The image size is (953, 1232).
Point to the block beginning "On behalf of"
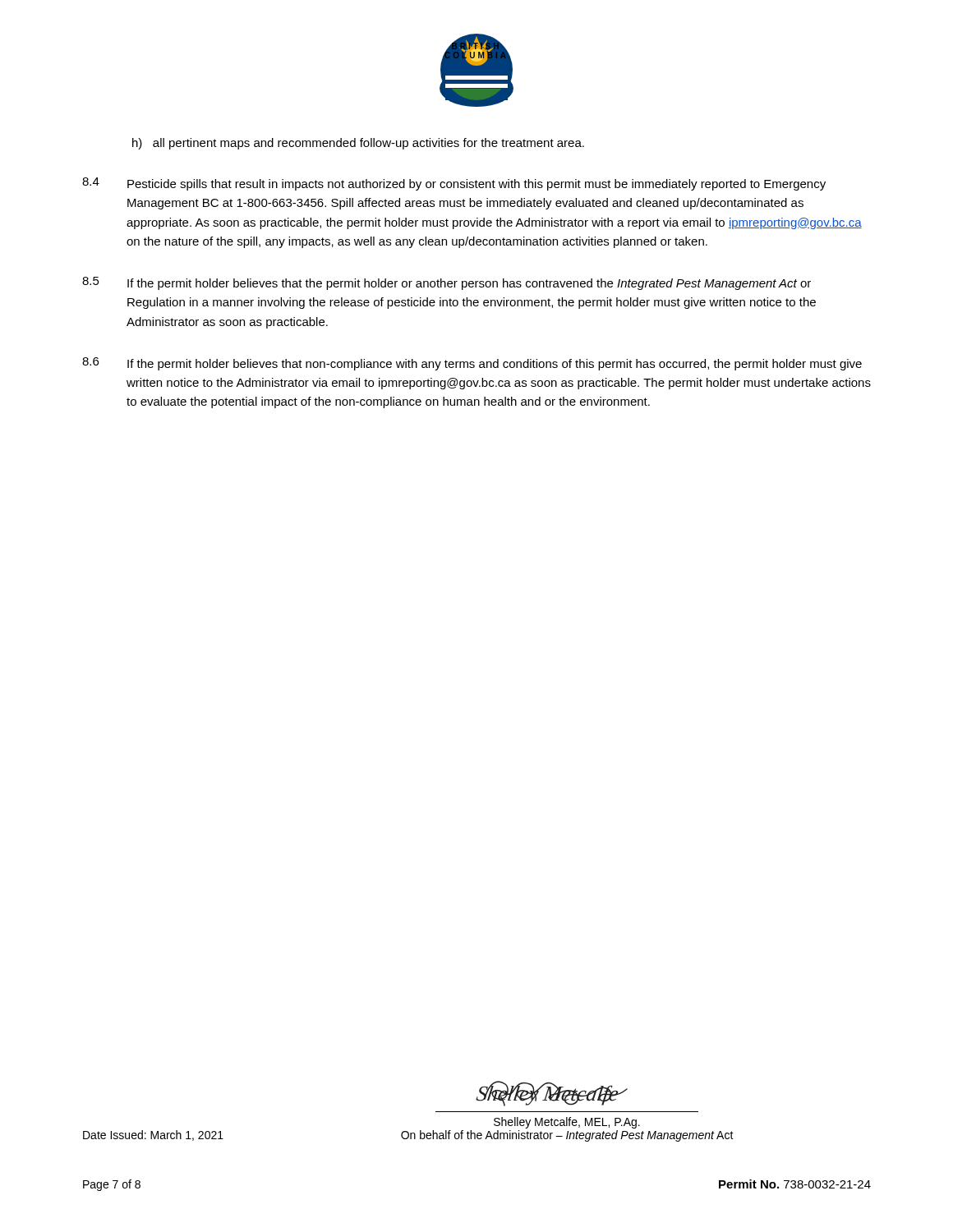pos(567,1135)
